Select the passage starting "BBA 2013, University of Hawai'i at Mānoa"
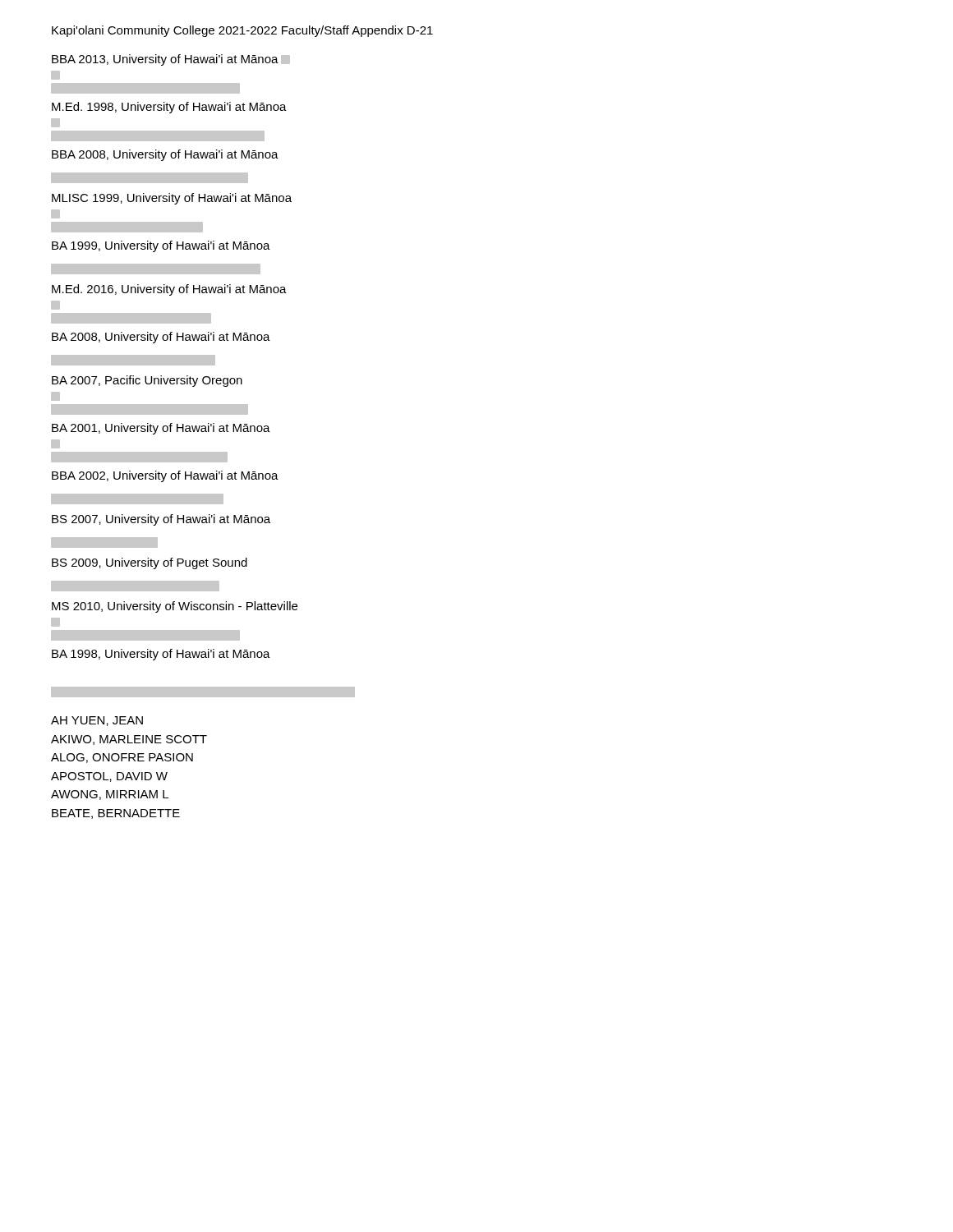 tap(171, 60)
